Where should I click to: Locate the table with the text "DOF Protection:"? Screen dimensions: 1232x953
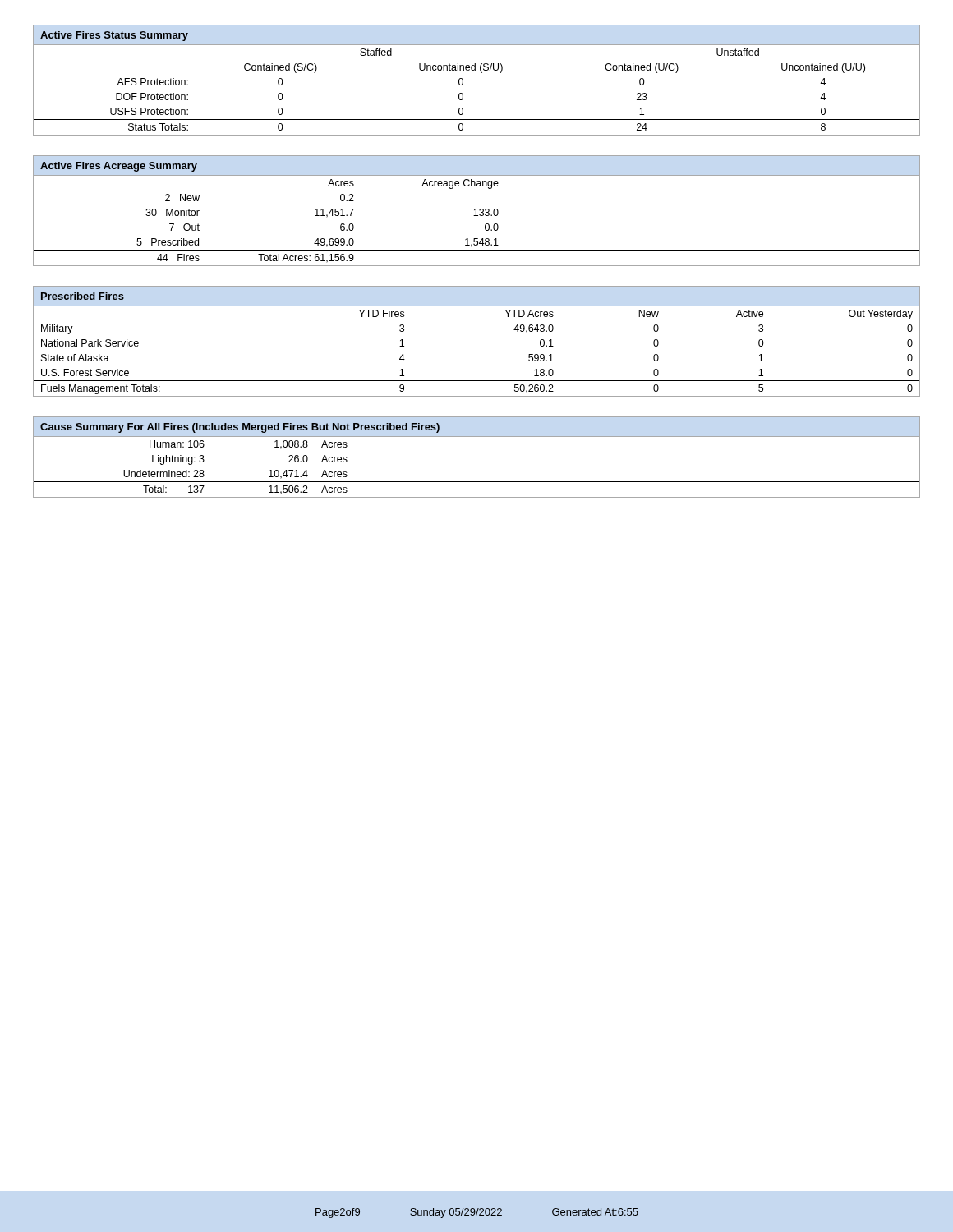(x=476, y=90)
